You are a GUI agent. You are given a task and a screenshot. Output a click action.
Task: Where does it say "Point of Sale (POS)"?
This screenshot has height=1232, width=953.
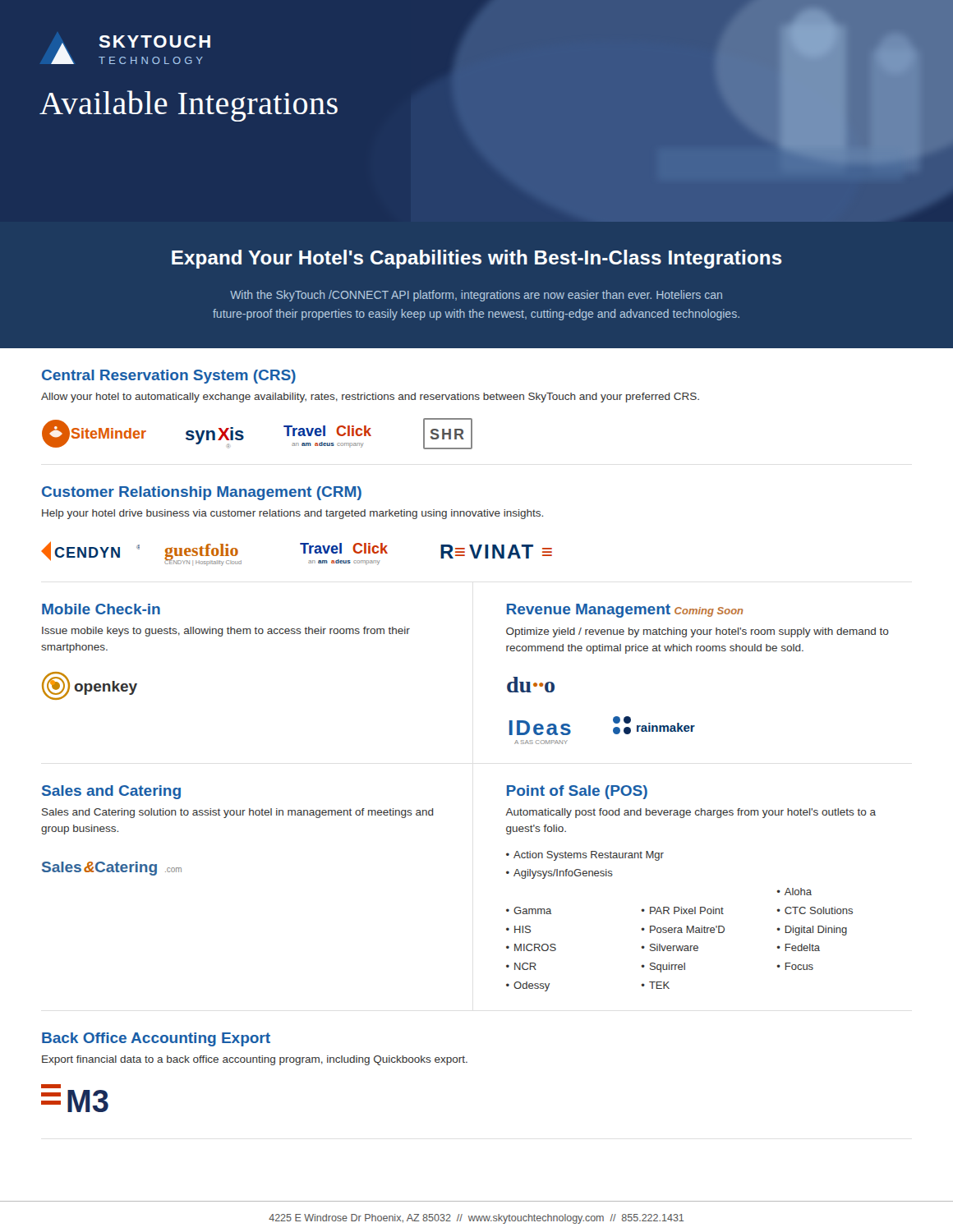(577, 791)
